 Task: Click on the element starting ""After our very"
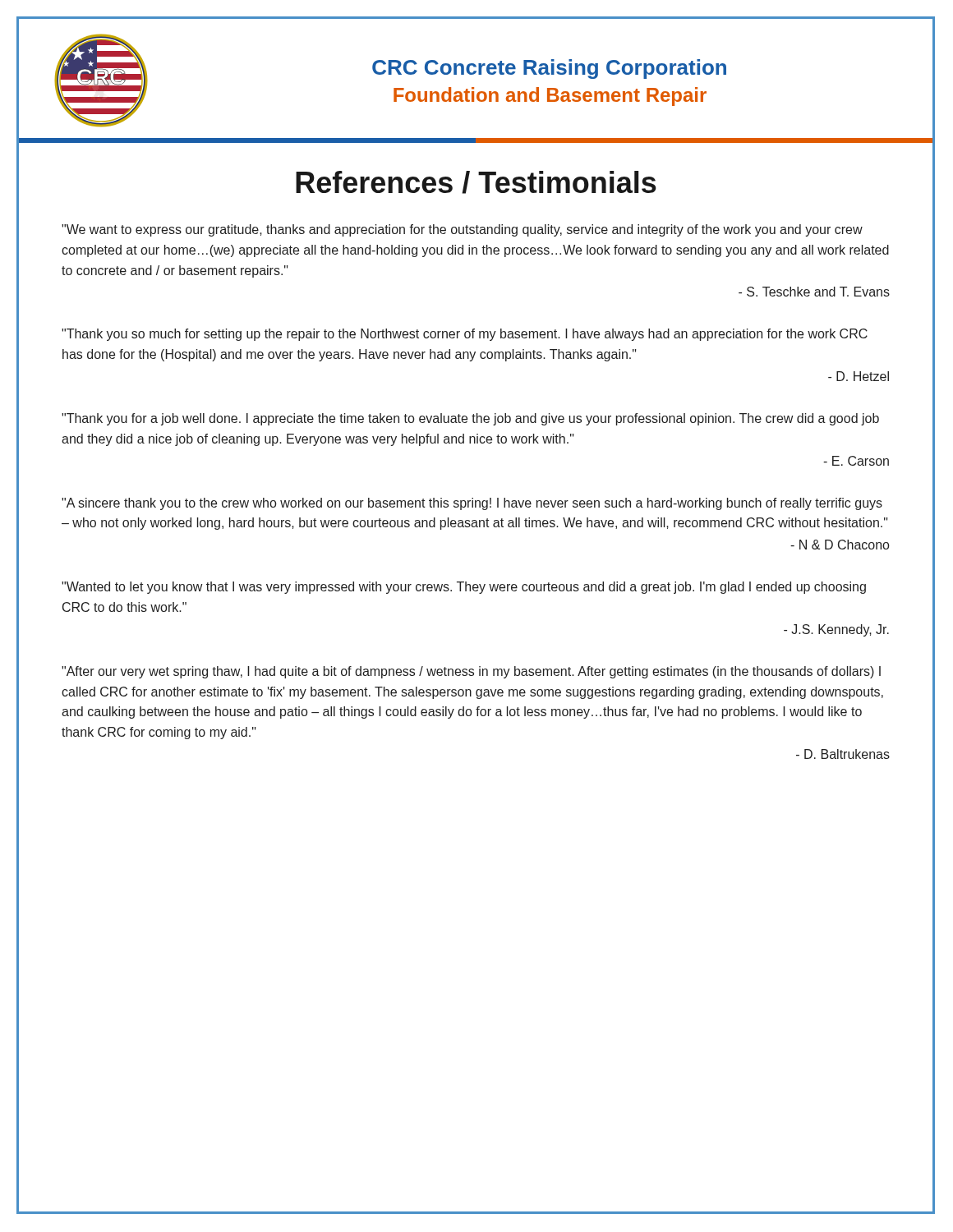pos(473,702)
